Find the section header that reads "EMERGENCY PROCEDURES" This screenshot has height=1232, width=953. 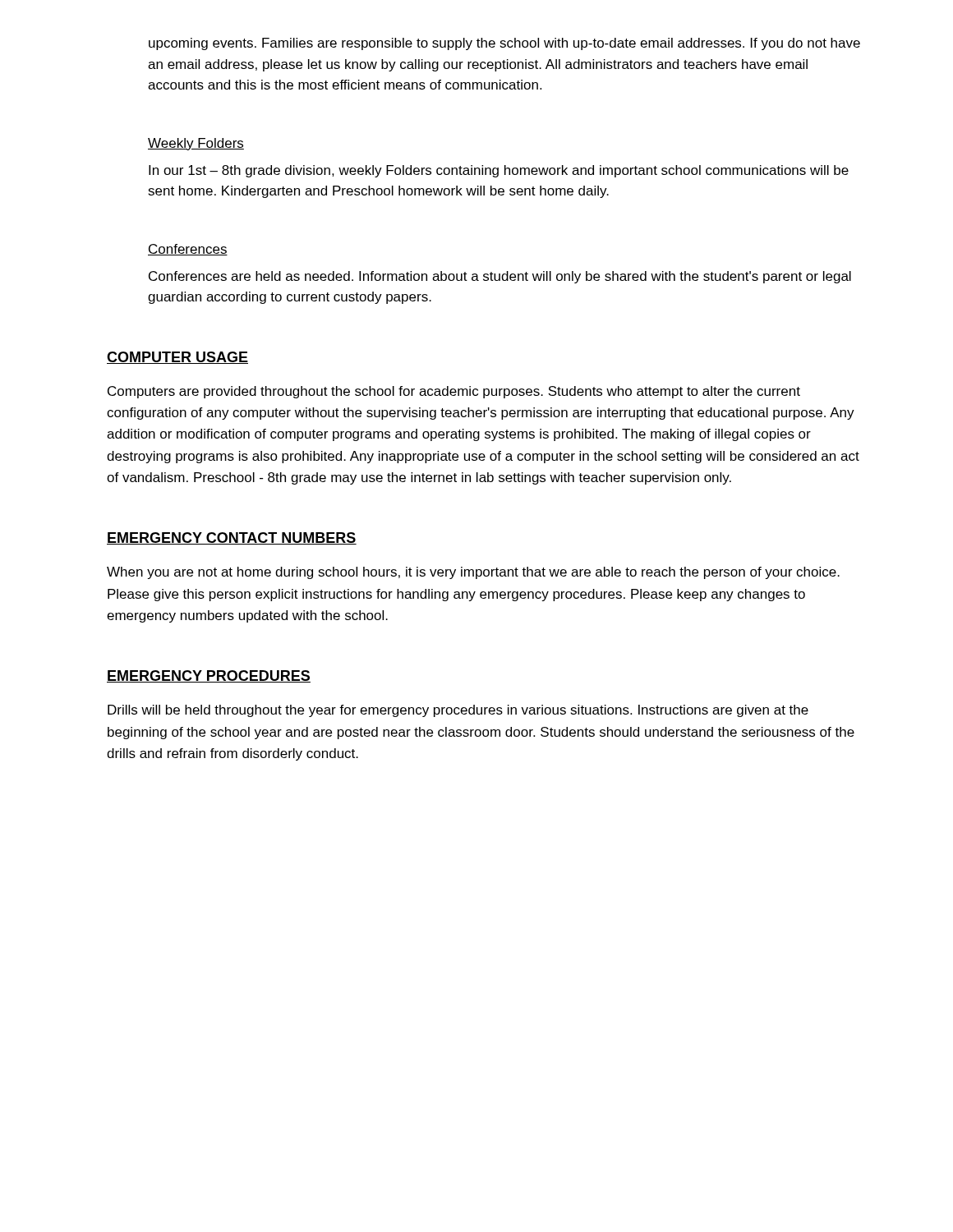coord(209,676)
